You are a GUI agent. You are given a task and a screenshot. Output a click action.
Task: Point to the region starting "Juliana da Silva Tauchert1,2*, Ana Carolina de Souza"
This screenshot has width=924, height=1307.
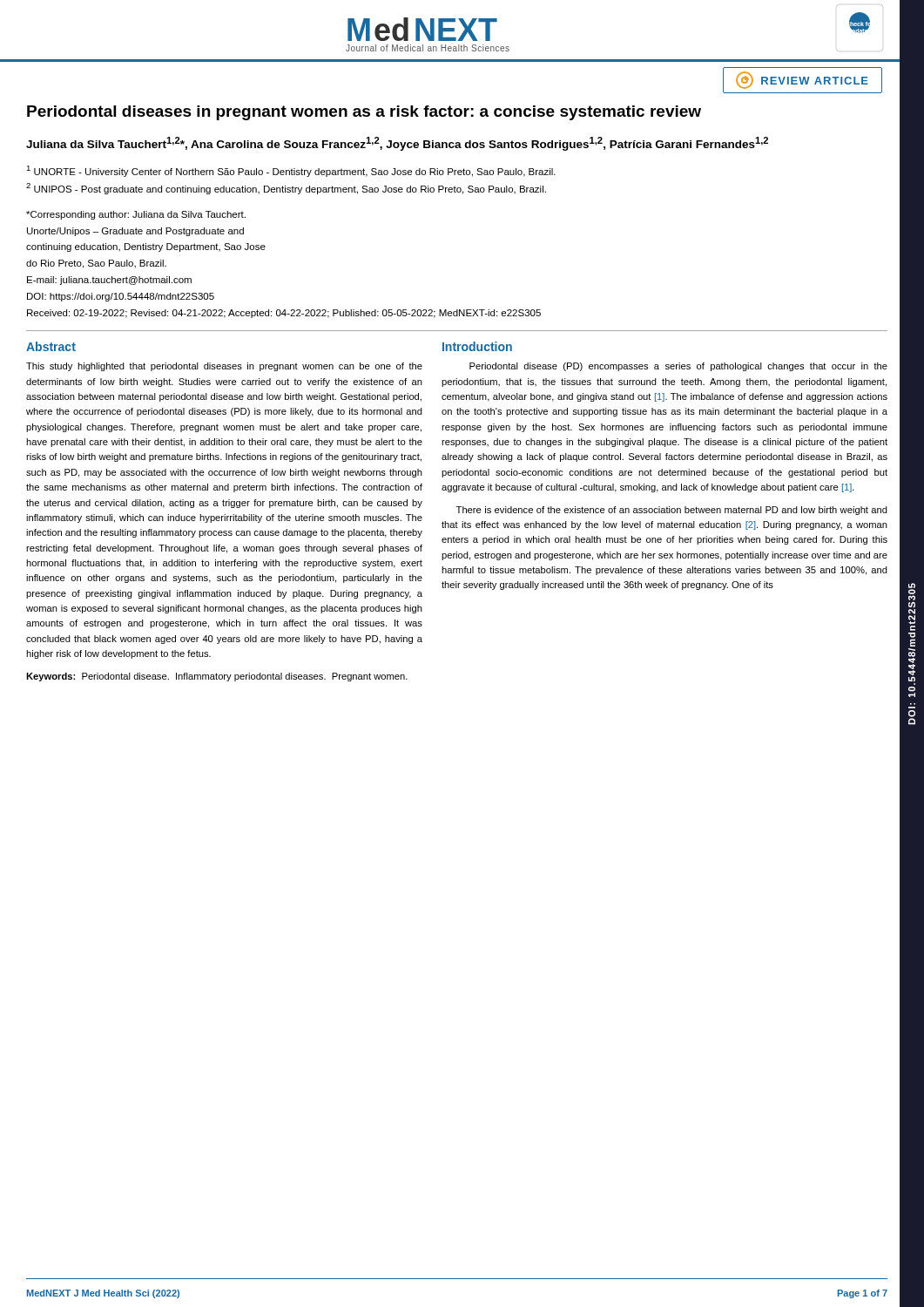pos(397,143)
